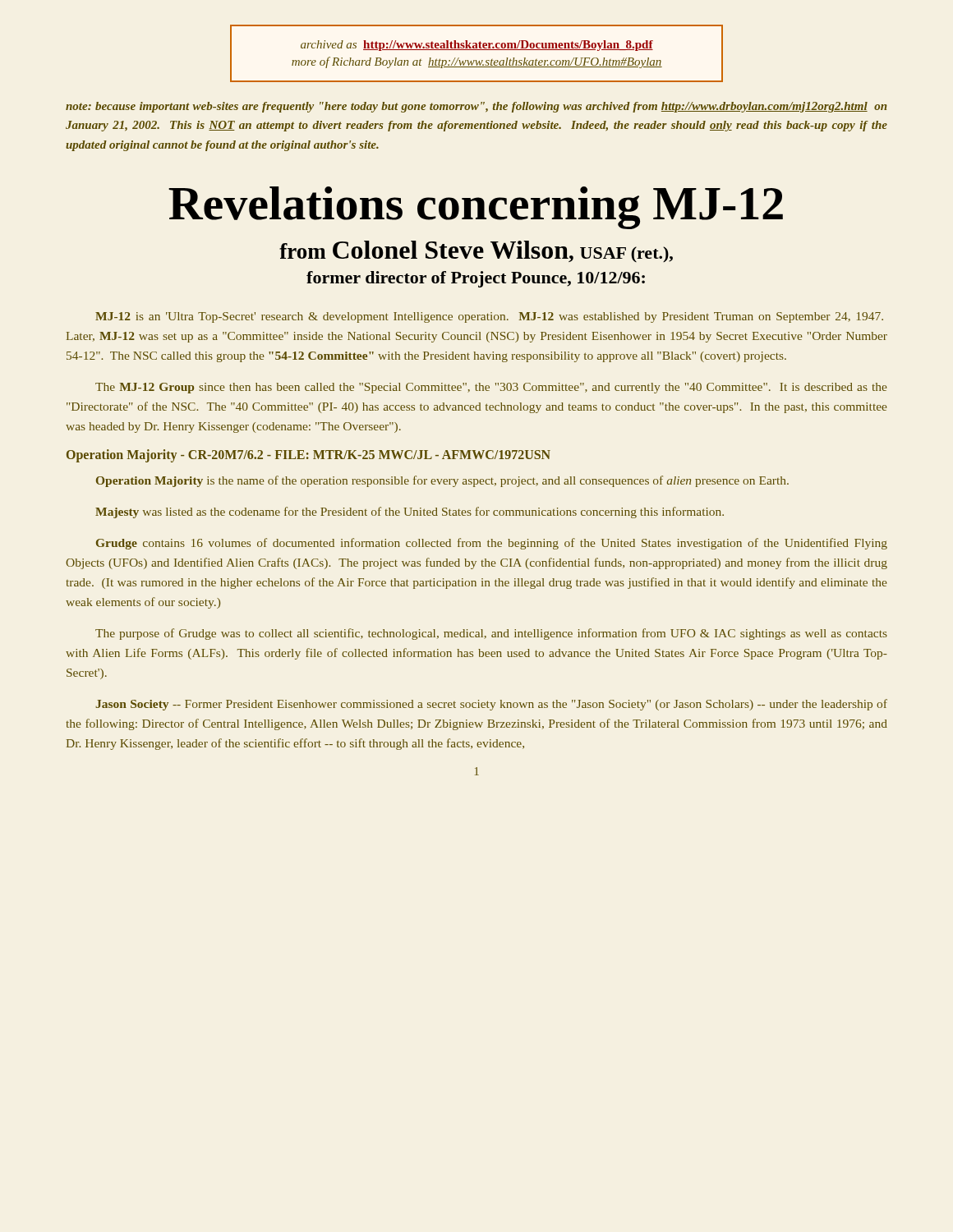The image size is (953, 1232).
Task: Locate the block starting "The MJ-12 Group since"
Action: click(x=476, y=406)
